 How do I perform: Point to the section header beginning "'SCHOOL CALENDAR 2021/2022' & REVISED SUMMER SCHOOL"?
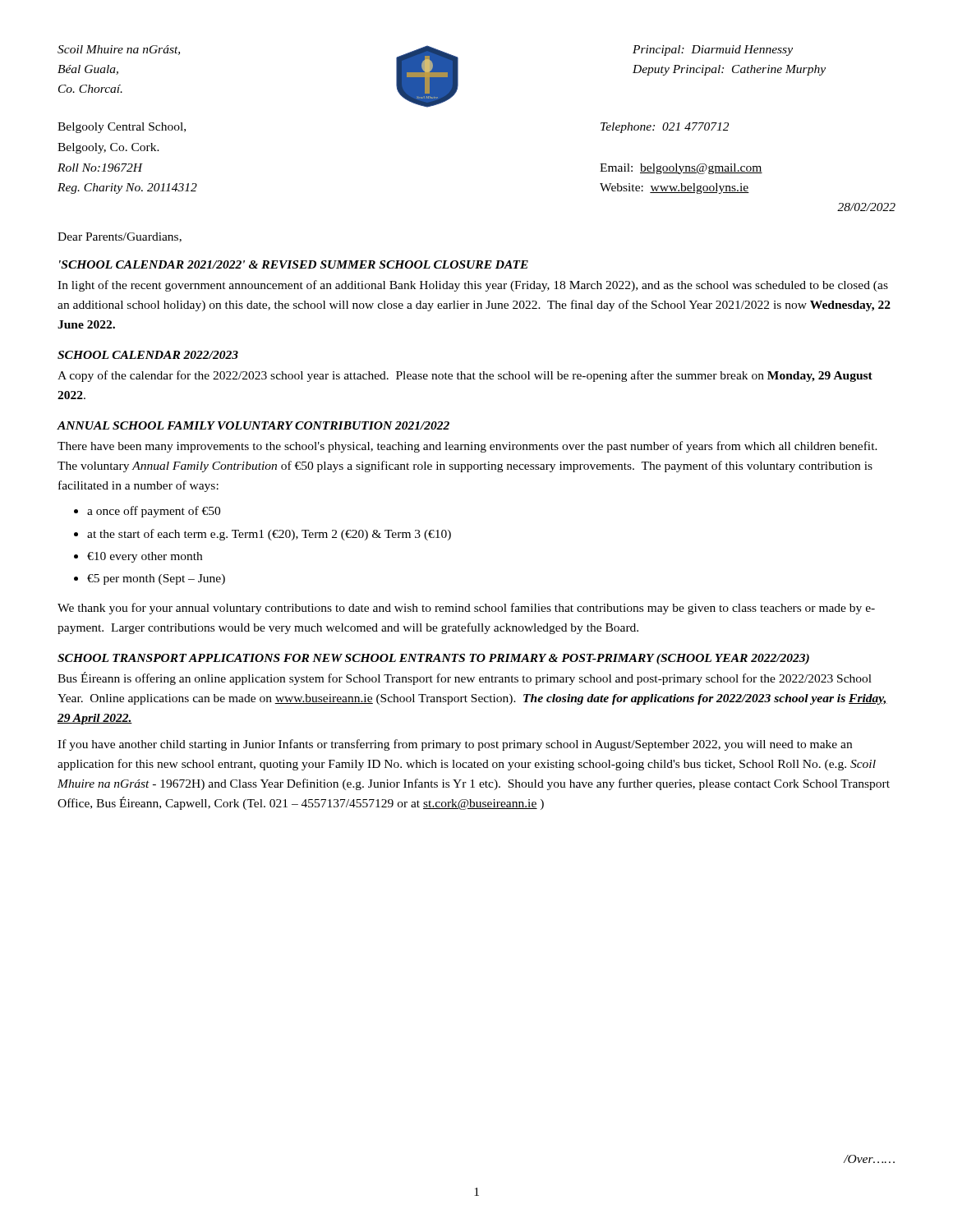tap(293, 264)
